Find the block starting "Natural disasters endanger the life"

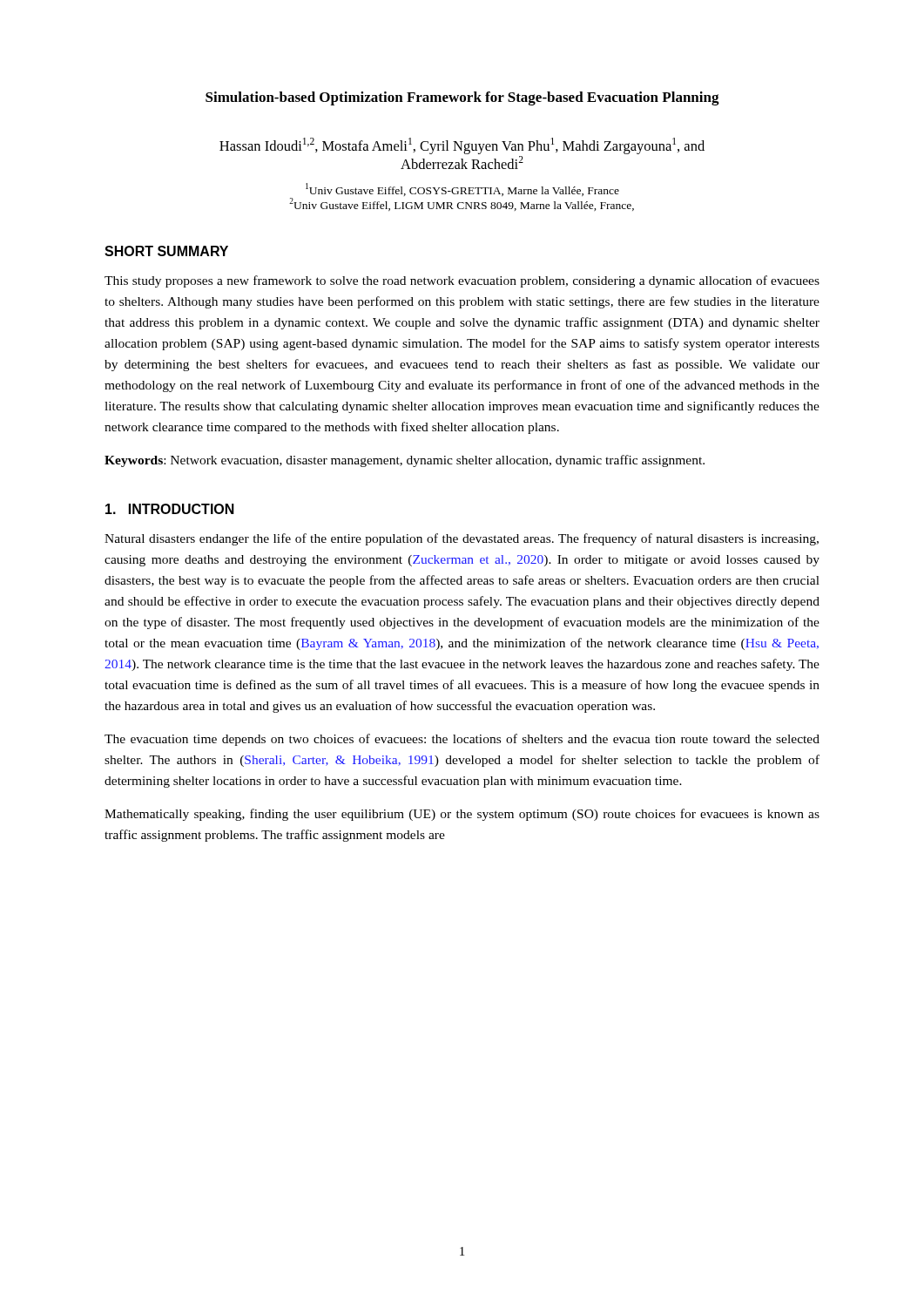tap(462, 622)
